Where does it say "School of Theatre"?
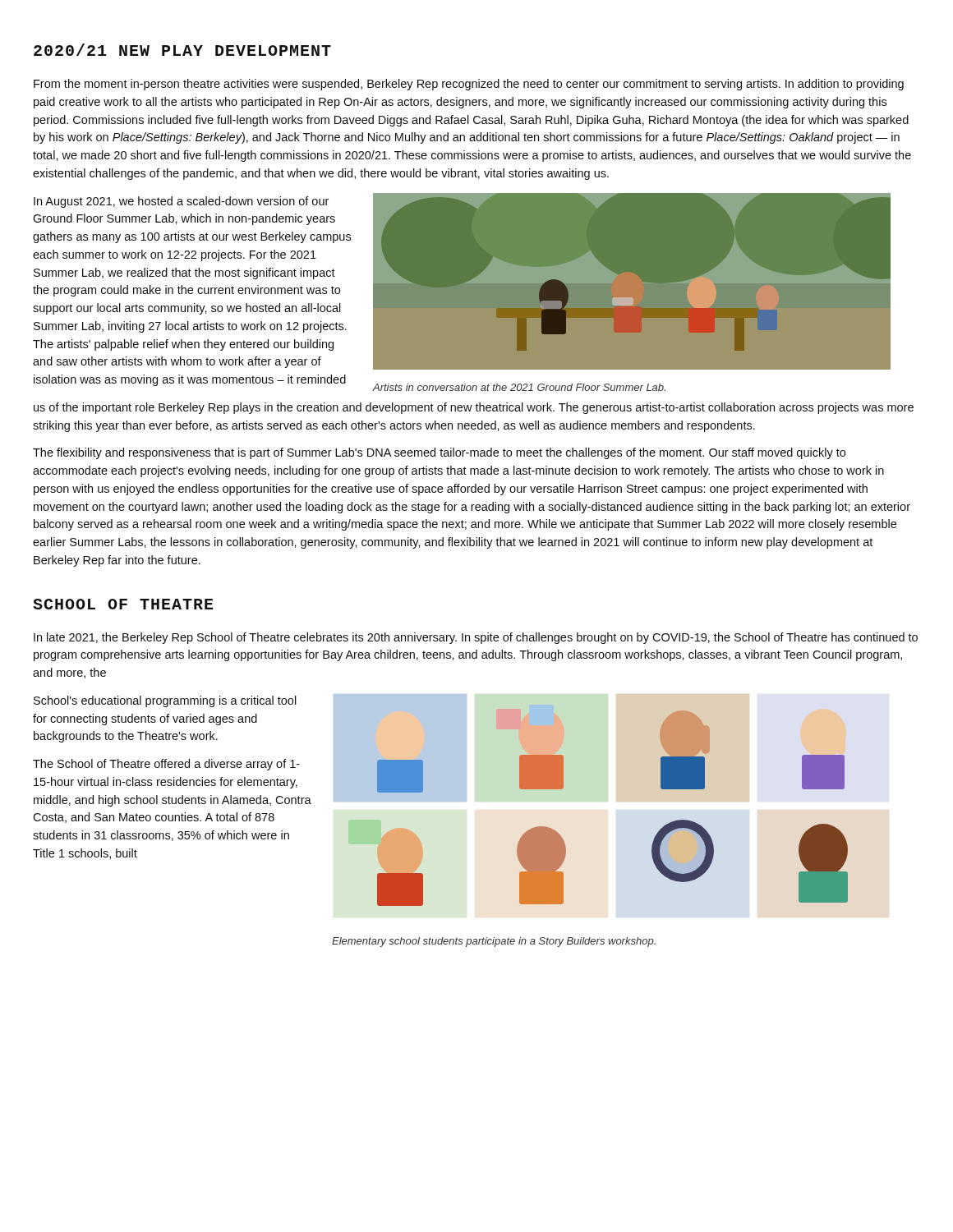Screen dimensions: 1232x953 click(123, 604)
